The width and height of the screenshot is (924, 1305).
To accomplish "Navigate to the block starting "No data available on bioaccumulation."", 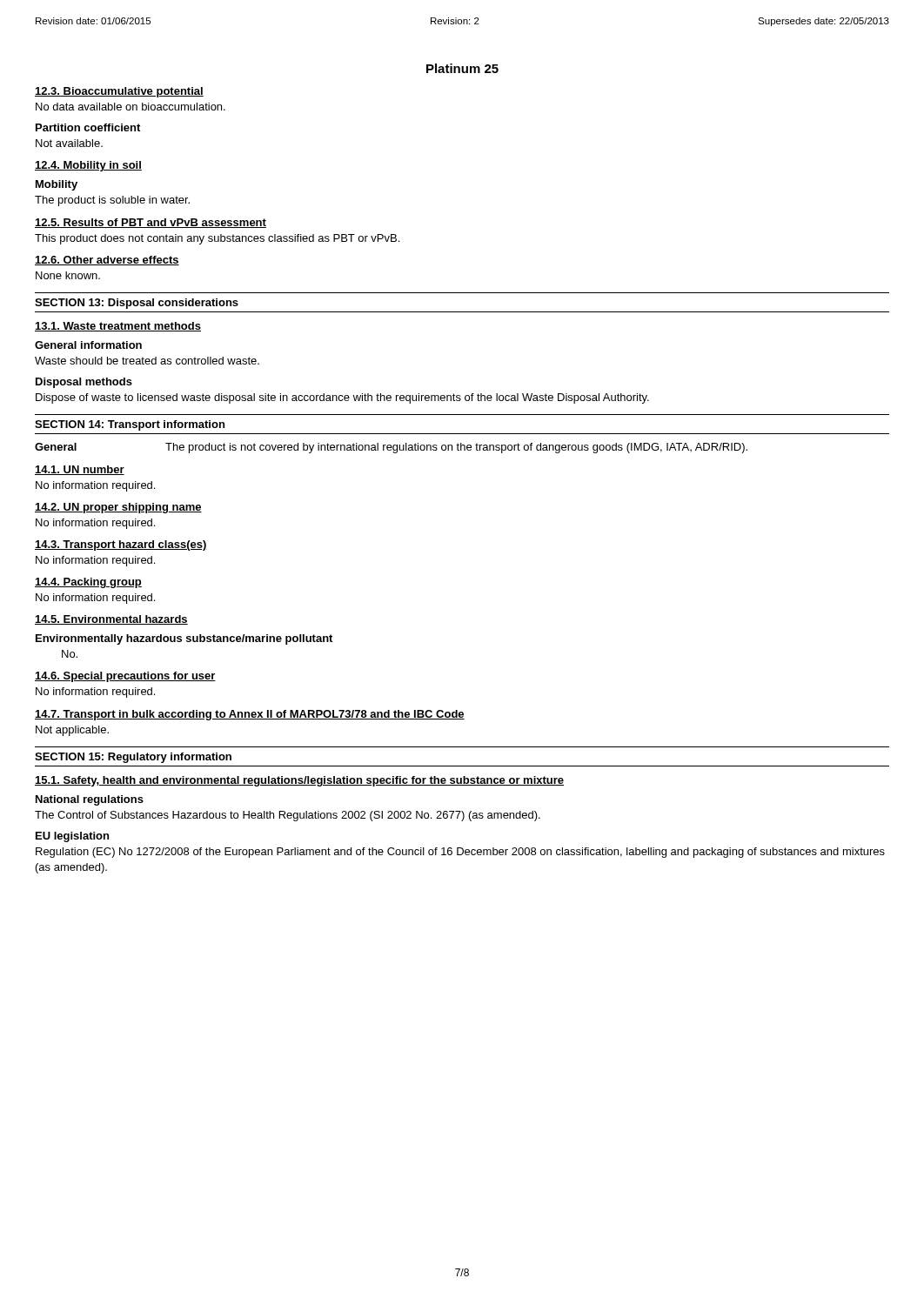I will tap(130, 107).
